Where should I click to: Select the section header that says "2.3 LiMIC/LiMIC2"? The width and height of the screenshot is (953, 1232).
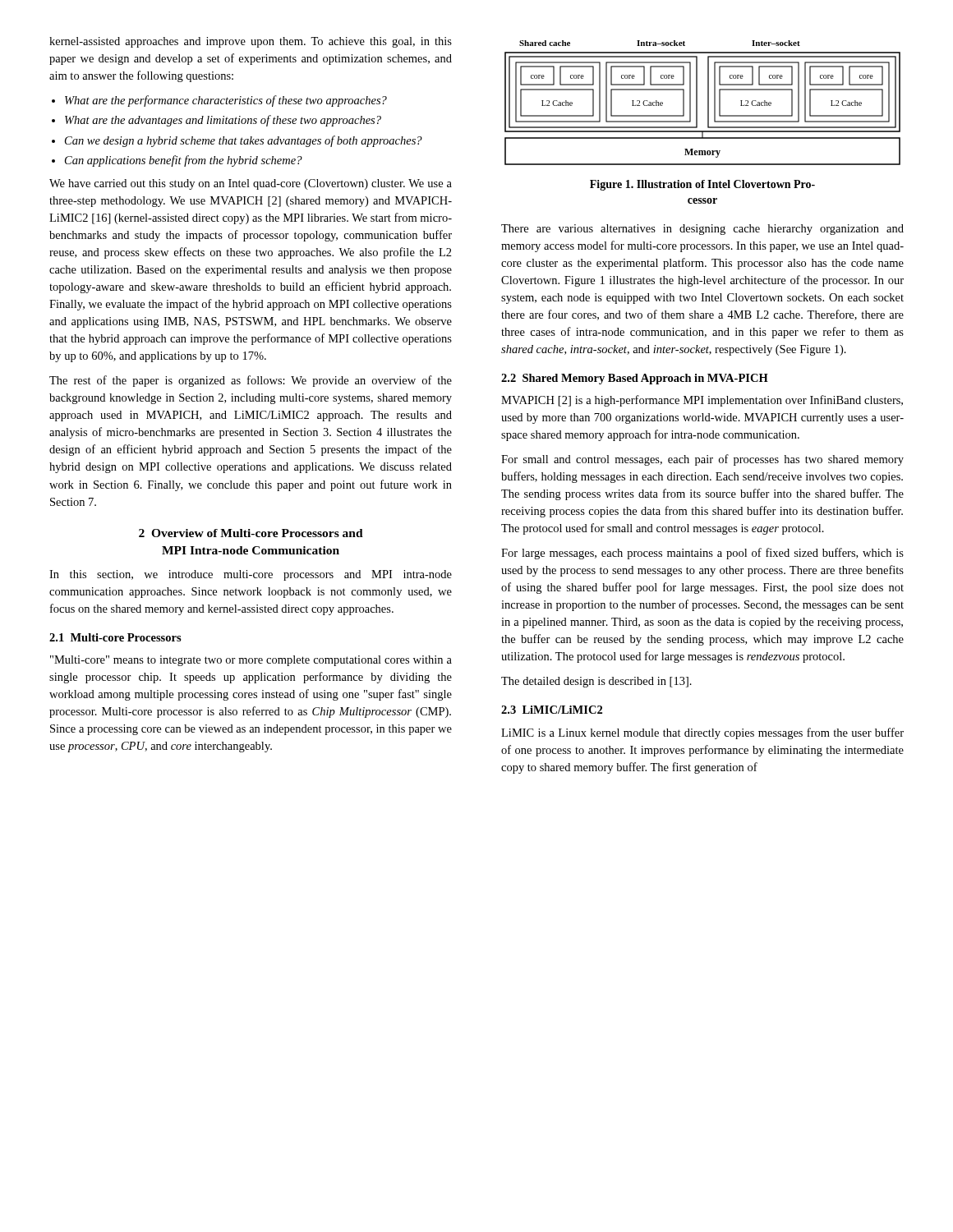552,710
